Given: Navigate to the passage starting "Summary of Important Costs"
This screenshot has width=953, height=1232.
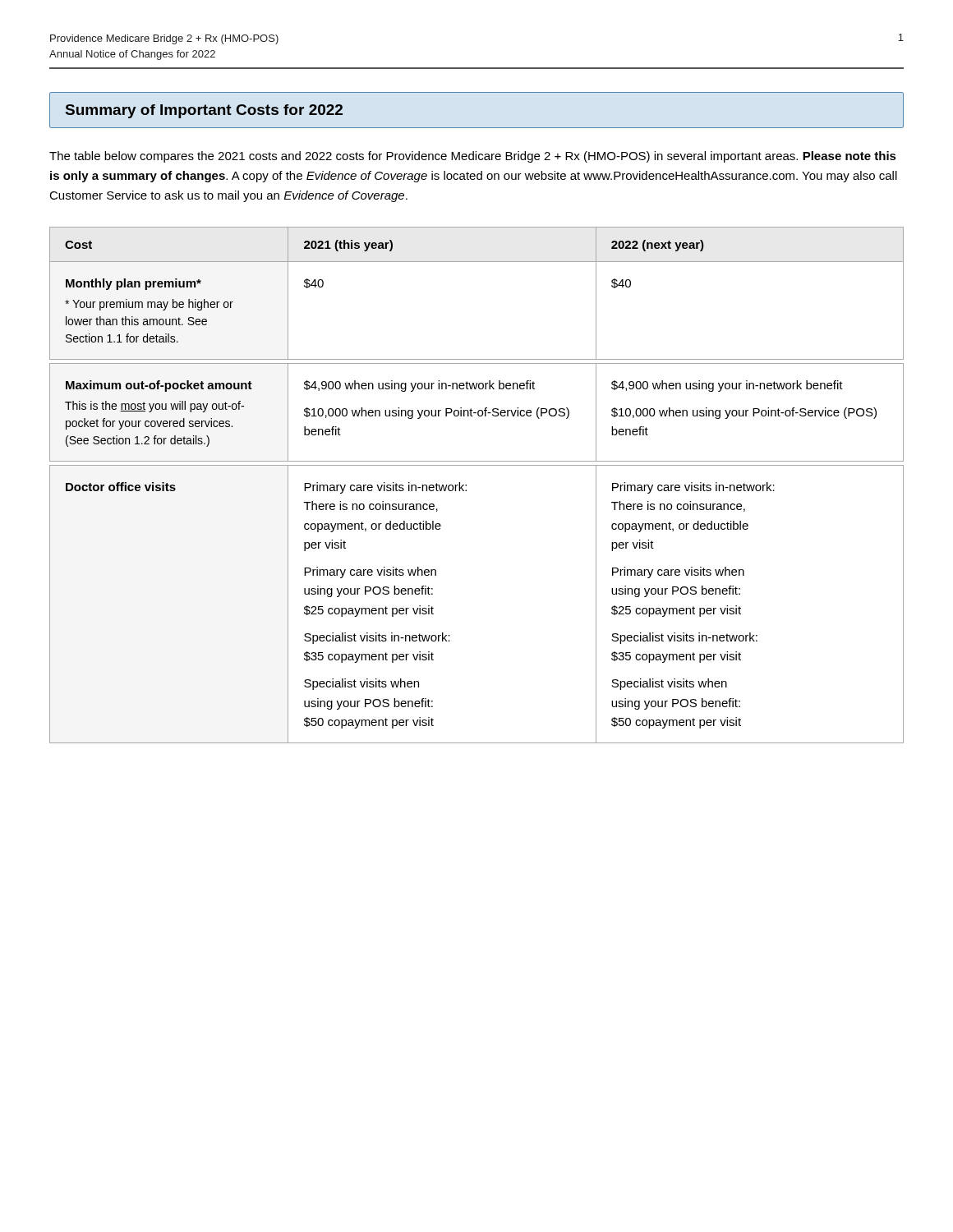Looking at the screenshot, I should (204, 109).
